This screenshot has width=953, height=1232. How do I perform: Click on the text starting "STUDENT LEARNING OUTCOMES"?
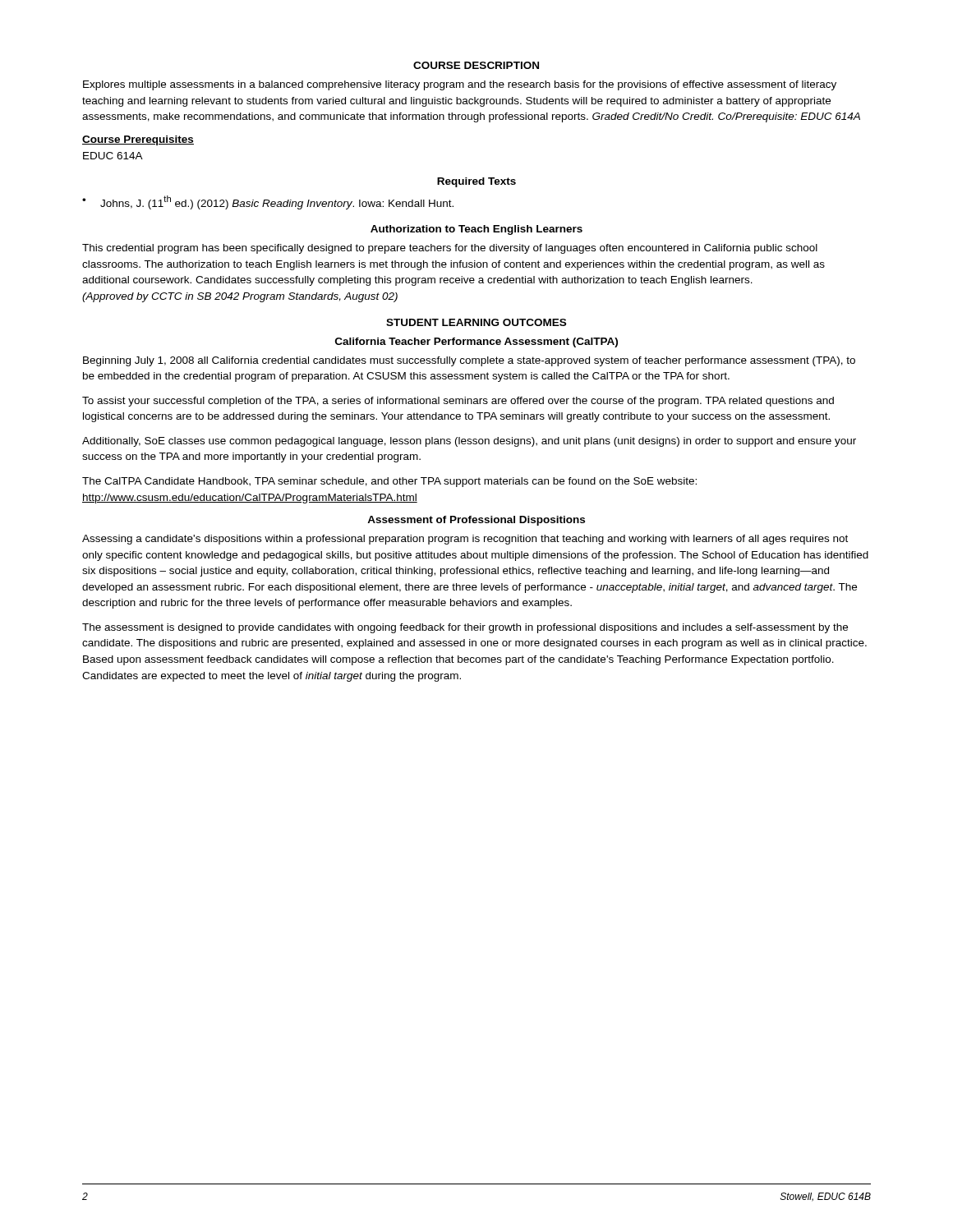pyautogui.click(x=476, y=322)
